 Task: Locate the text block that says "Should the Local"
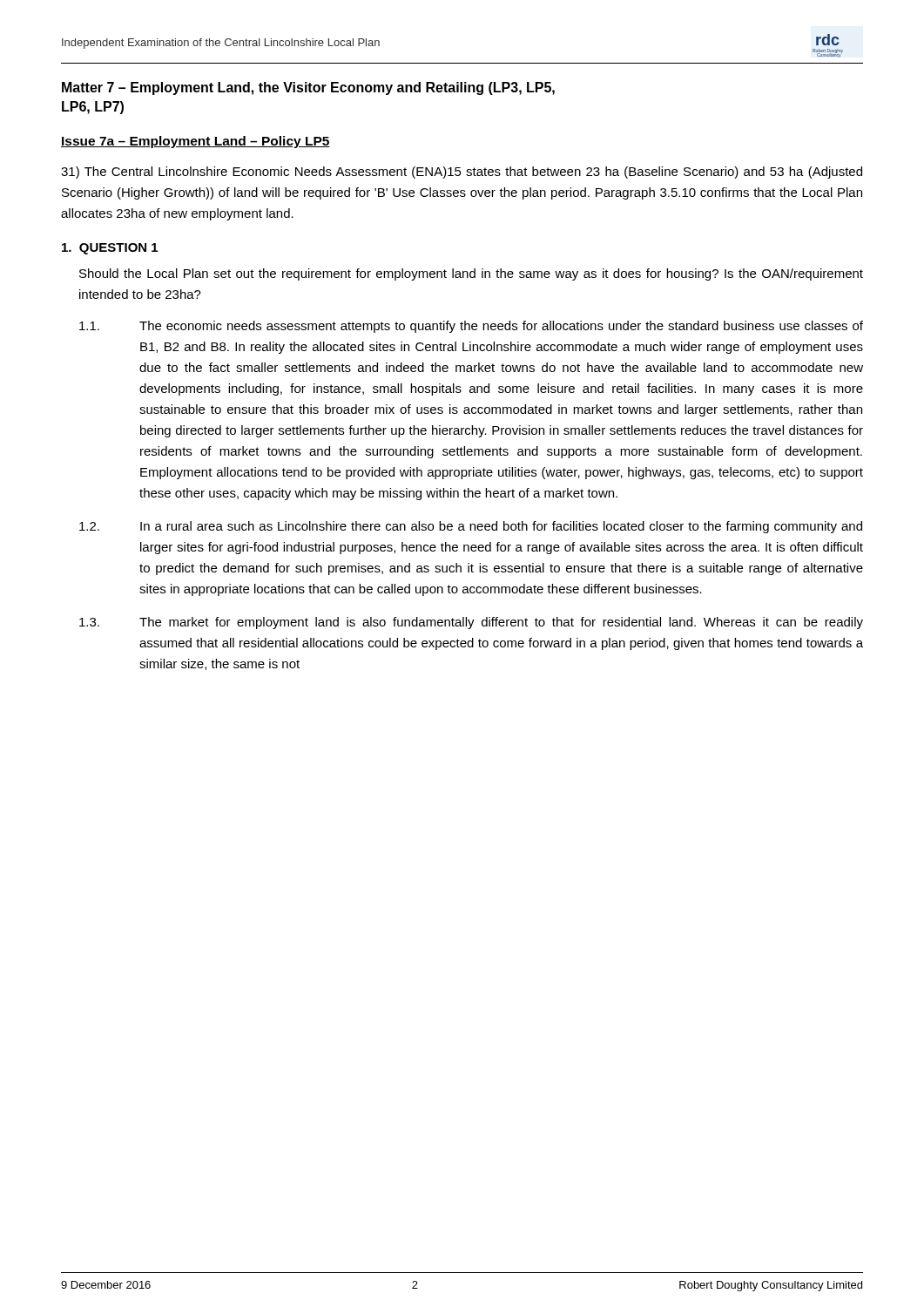(x=471, y=283)
